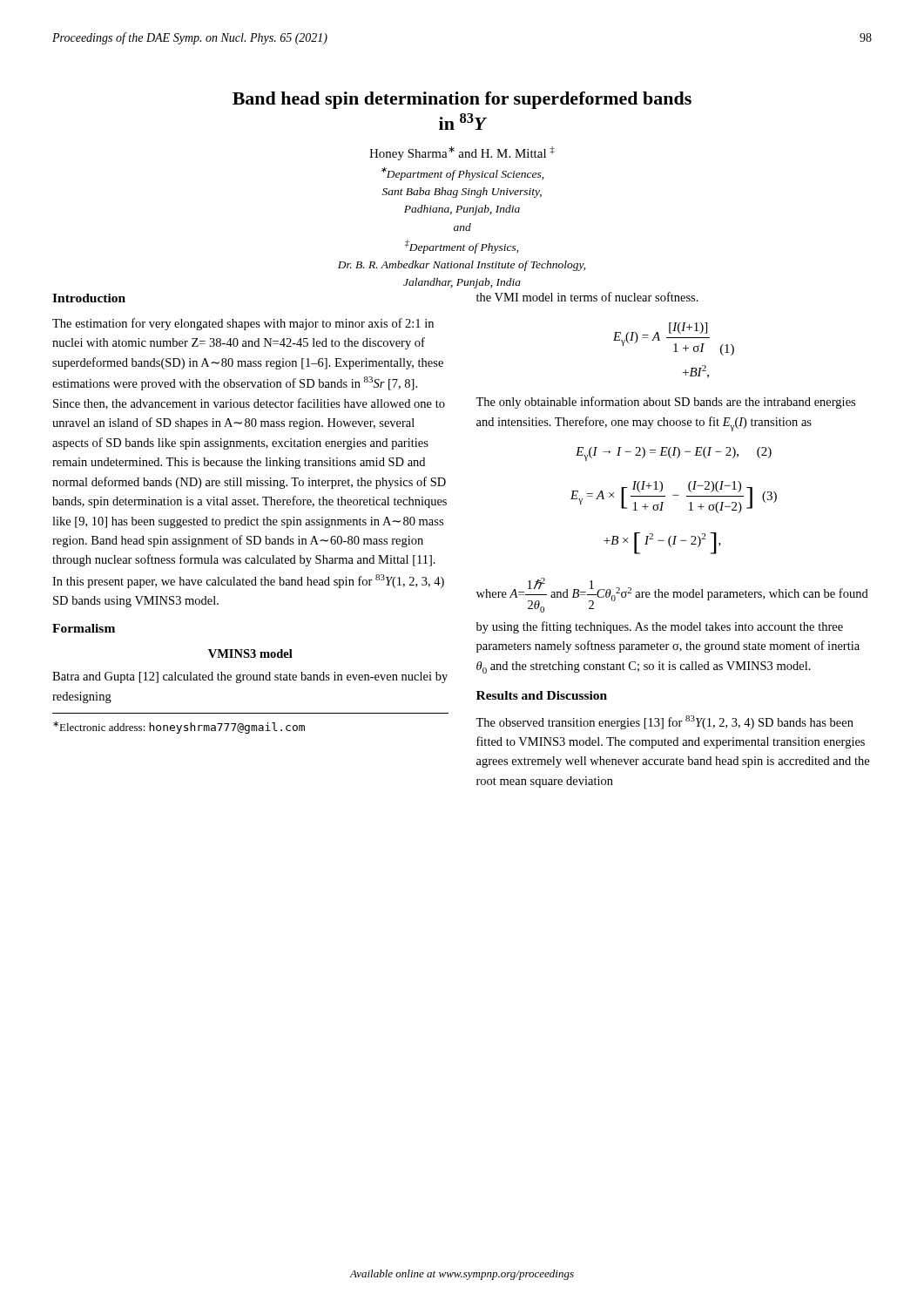Where is the formula that starts "Eγ = A"?

[x=674, y=519]
